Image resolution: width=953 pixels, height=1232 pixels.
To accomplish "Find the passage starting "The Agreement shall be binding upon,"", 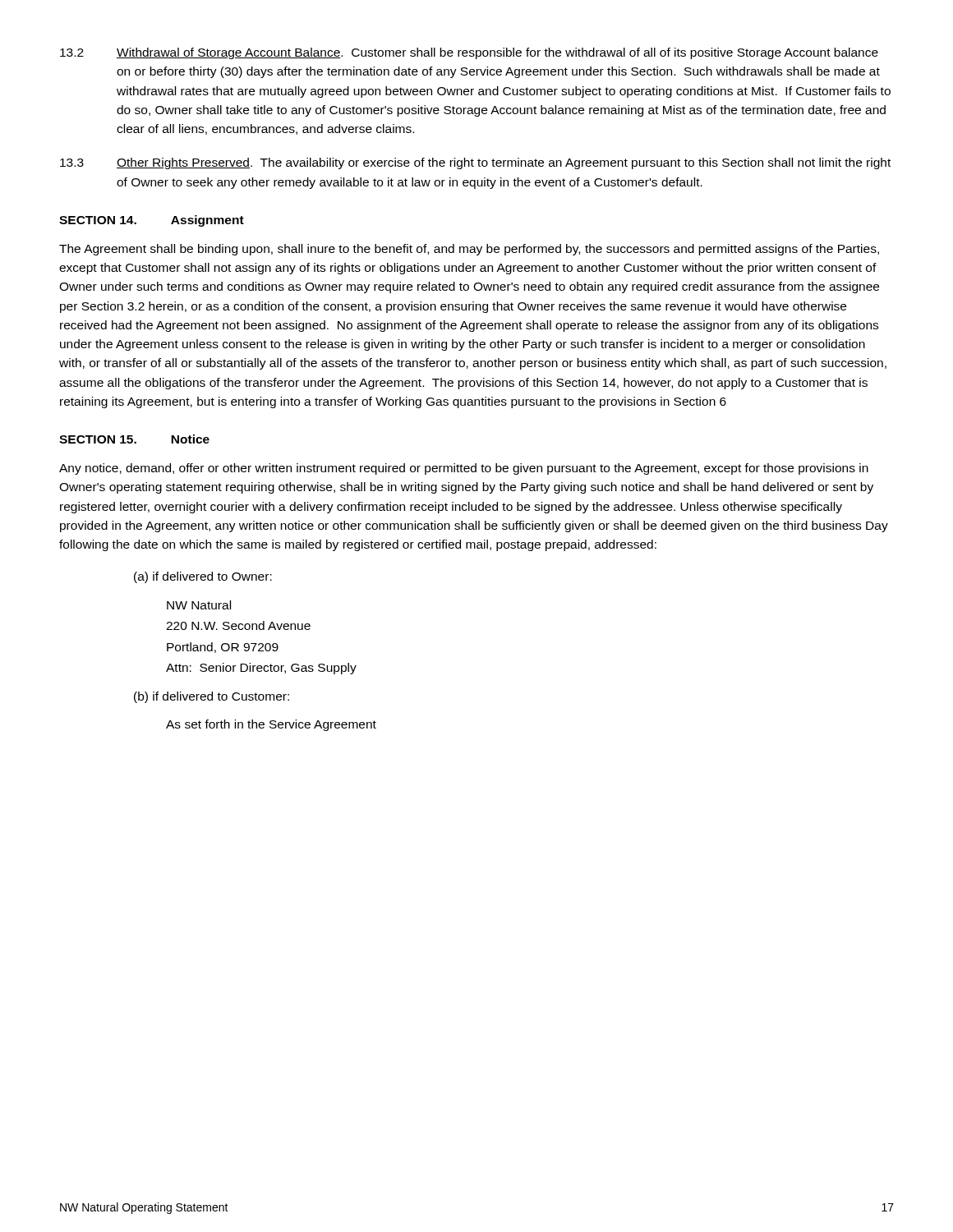I will click(x=473, y=325).
